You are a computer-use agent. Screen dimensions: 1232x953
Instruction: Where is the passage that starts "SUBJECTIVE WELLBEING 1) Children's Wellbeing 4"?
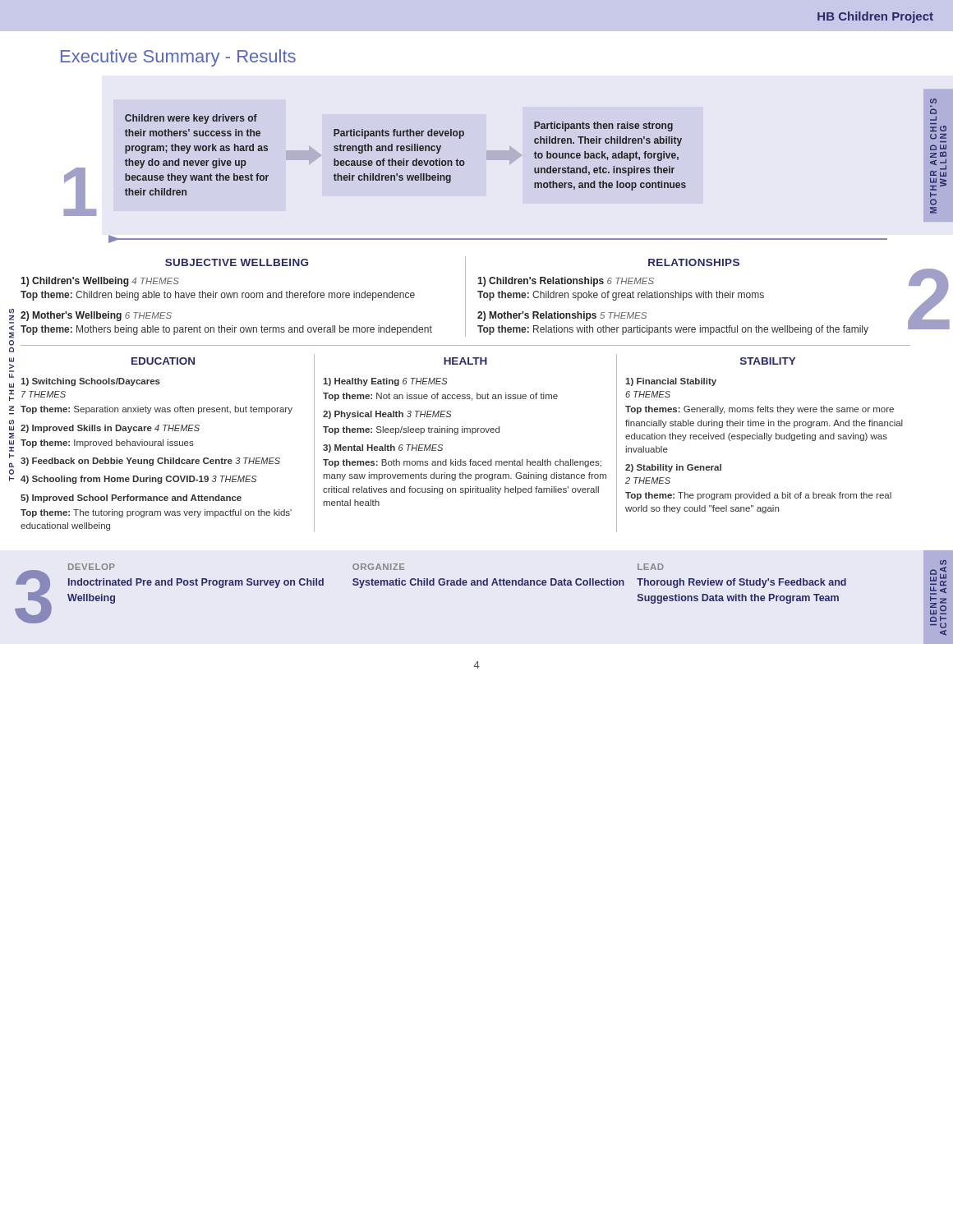coord(237,297)
